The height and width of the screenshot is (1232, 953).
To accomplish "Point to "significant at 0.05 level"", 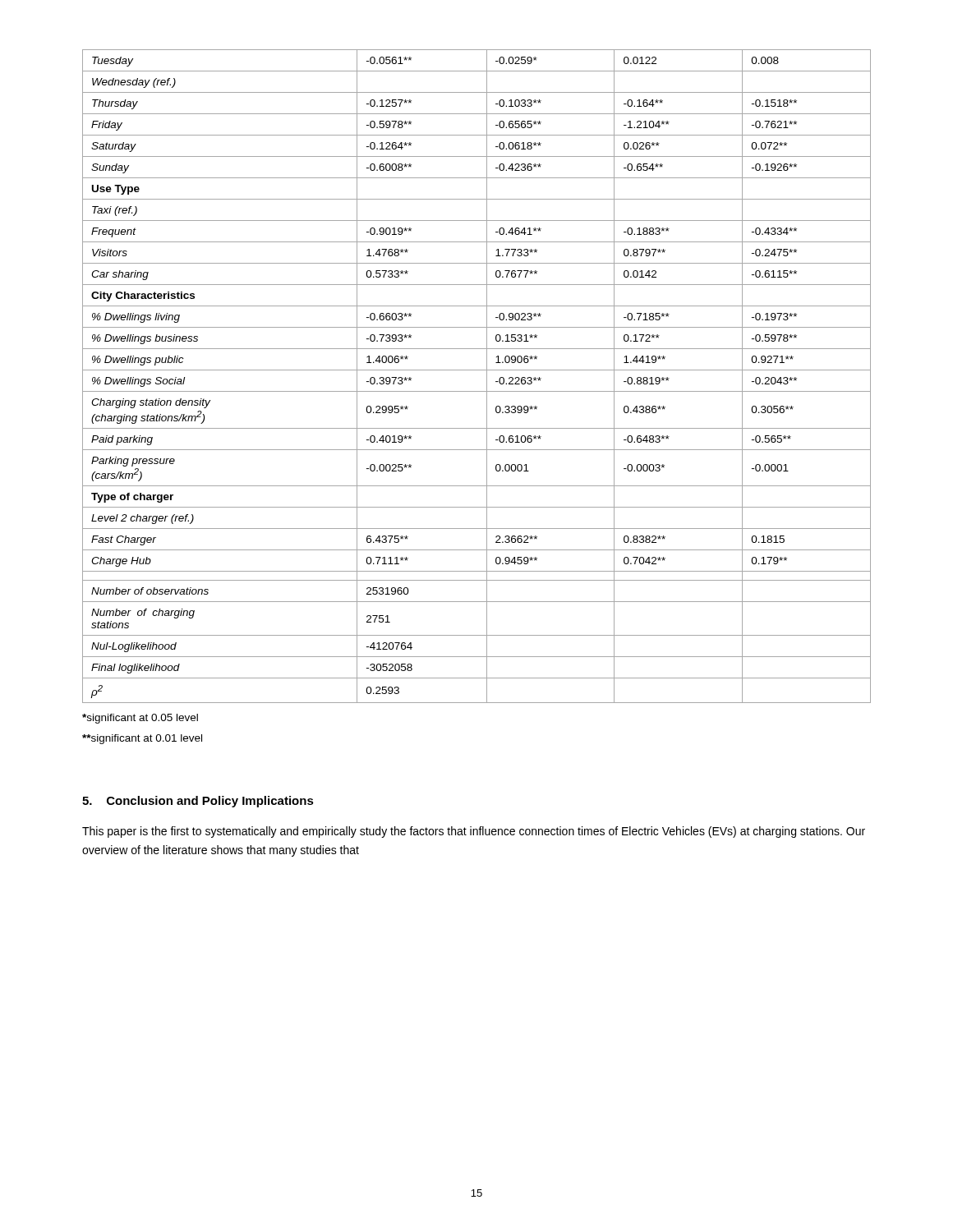I will coord(140,717).
